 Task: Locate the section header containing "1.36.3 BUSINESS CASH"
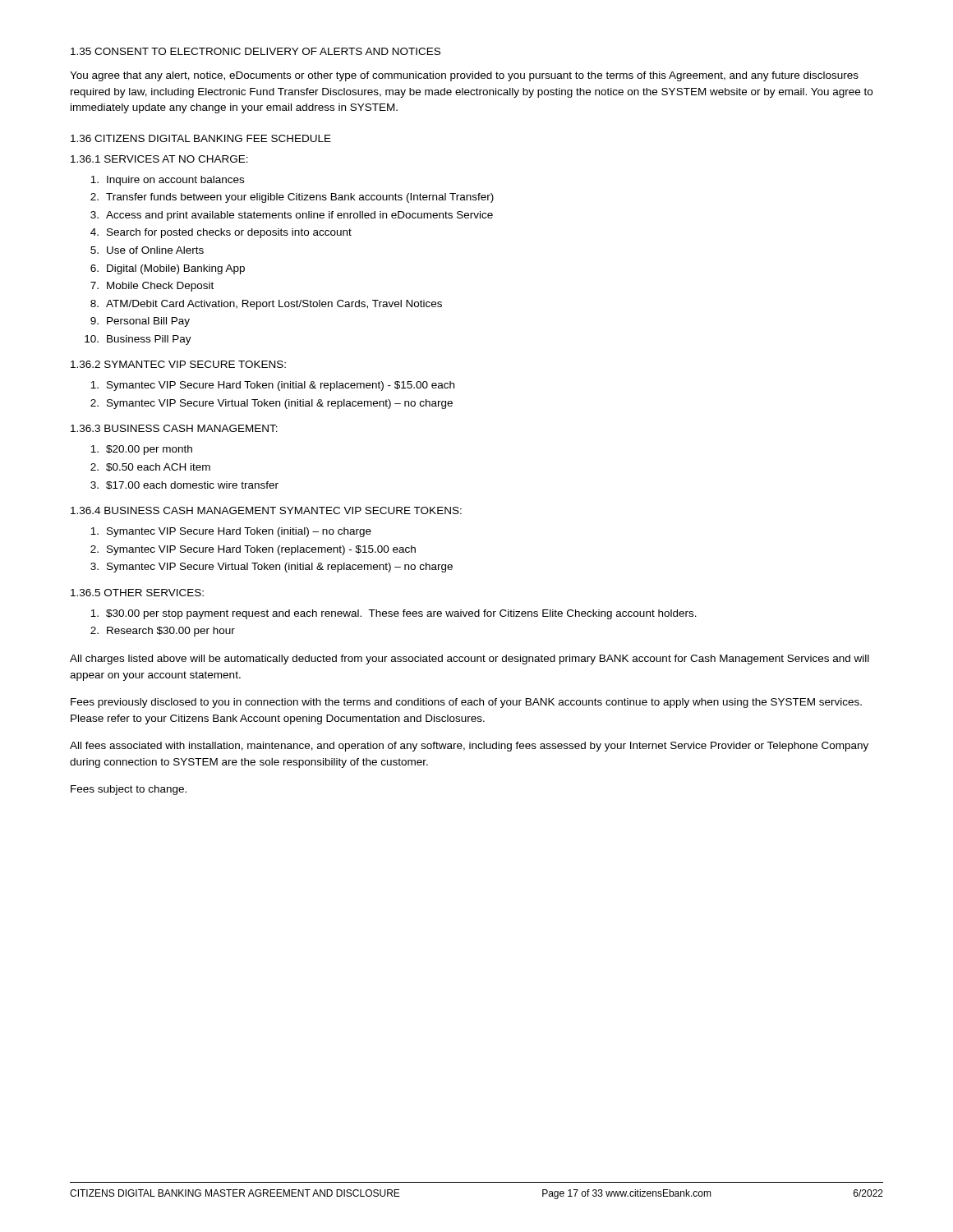point(174,429)
